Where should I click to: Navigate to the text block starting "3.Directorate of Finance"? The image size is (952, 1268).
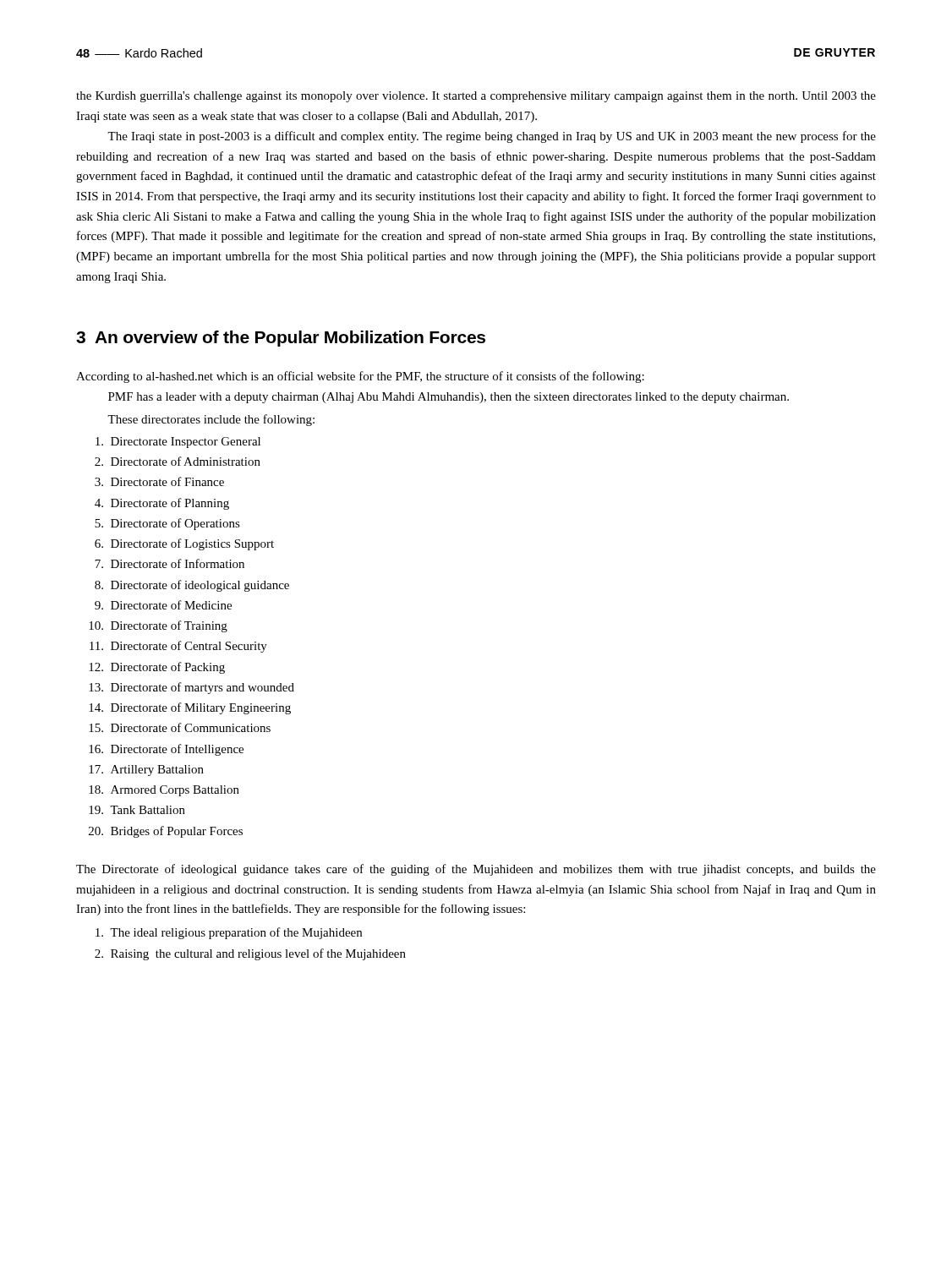pos(159,481)
